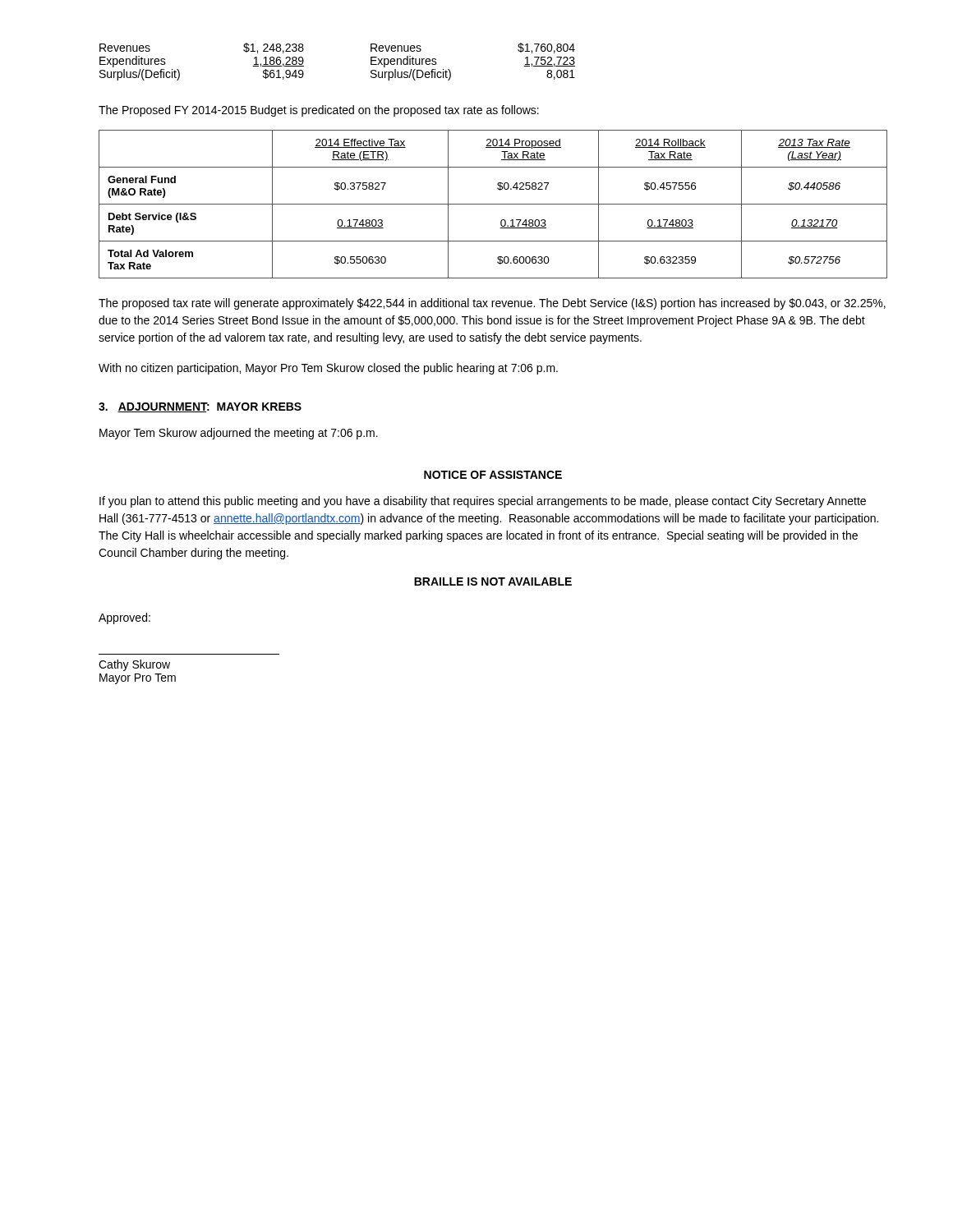Click on the table containing "General Fund (M&O Rate)"
953x1232 pixels.
pyautogui.click(x=493, y=204)
